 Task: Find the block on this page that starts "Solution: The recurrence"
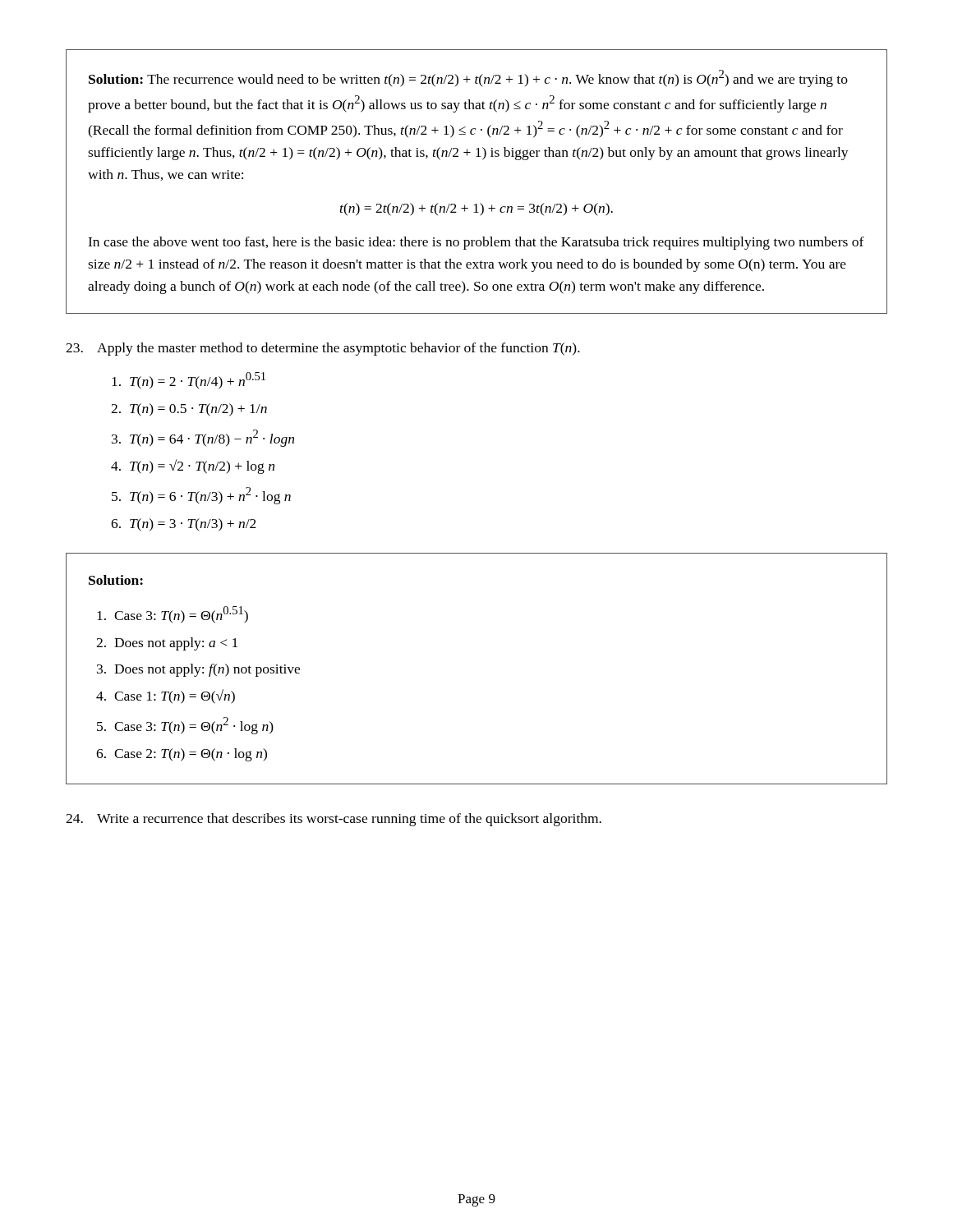[468, 78]
